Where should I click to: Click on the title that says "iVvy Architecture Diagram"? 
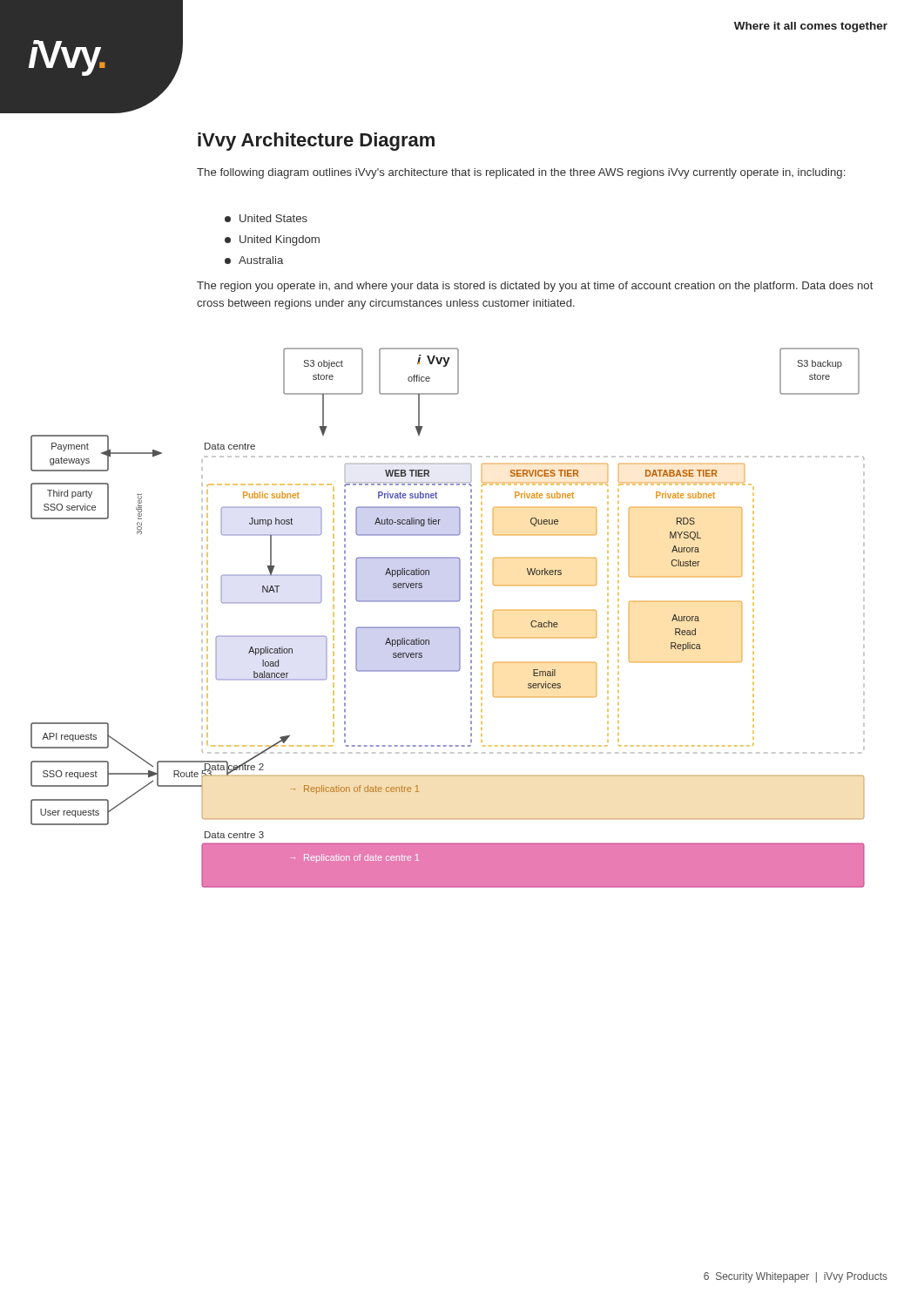coord(316,140)
